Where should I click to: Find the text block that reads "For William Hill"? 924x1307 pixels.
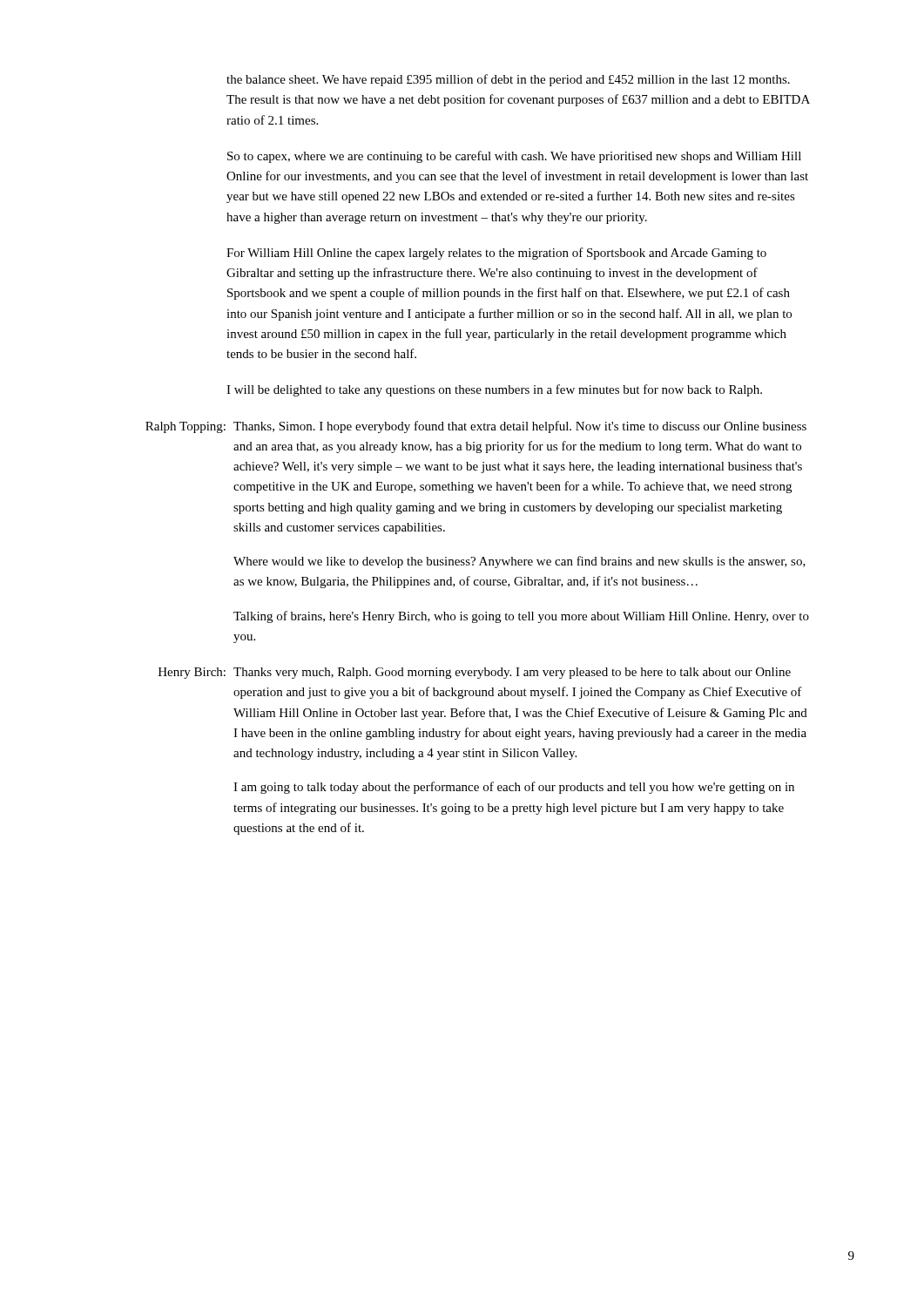pyautogui.click(x=509, y=303)
